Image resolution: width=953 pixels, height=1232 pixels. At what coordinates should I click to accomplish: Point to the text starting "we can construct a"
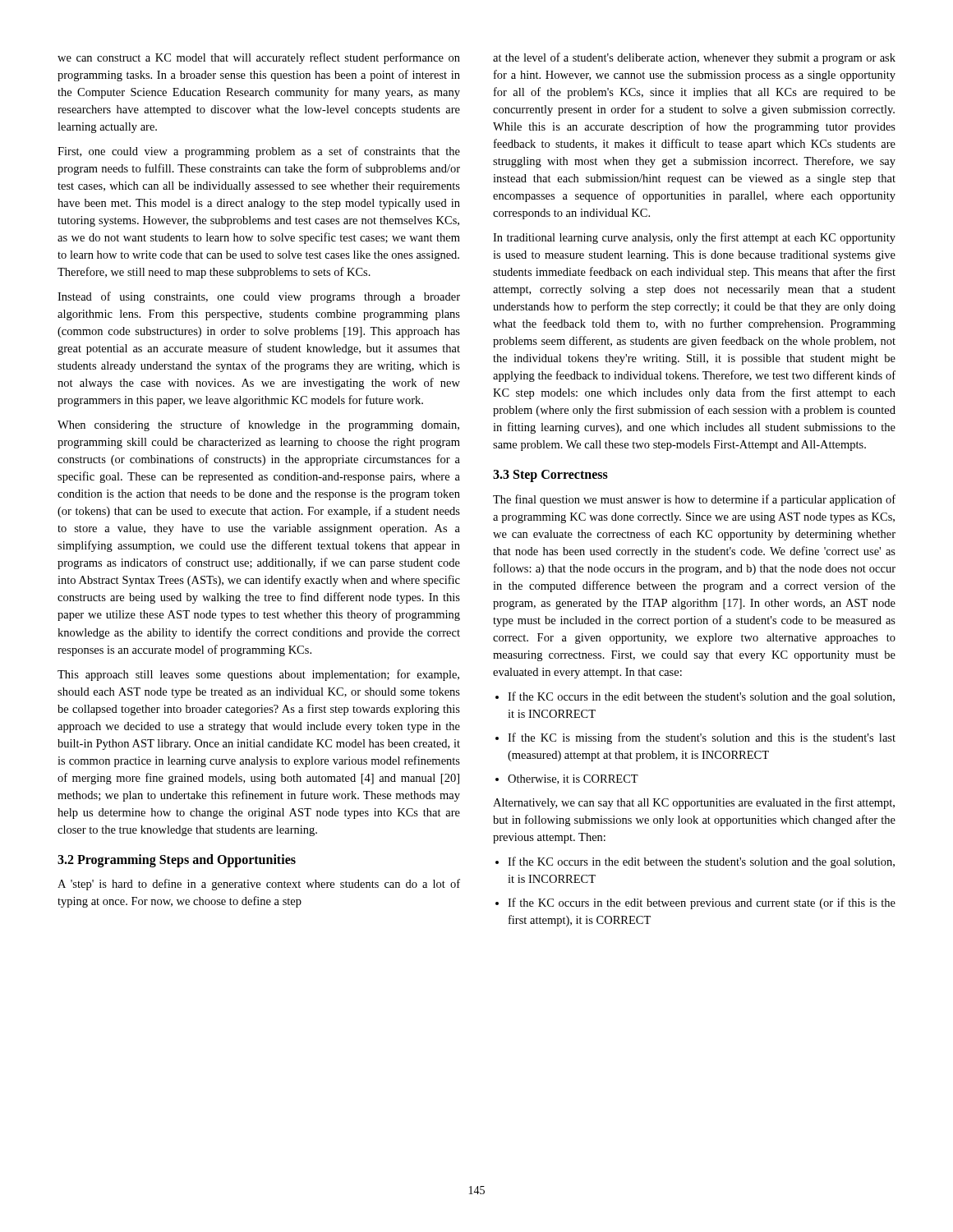[259, 92]
